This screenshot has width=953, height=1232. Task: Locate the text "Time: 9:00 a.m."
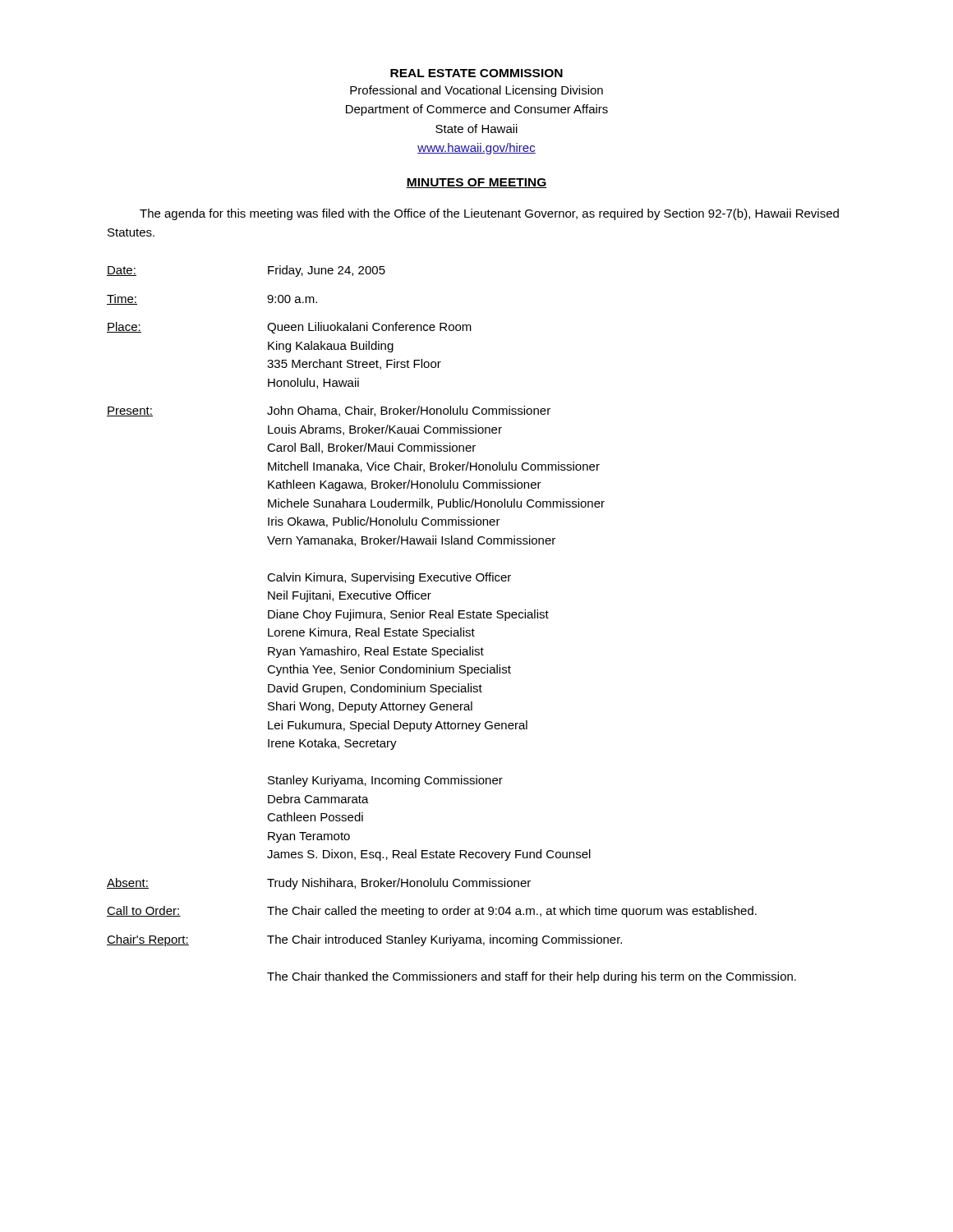pyautogui.click(x=122, y=299)
